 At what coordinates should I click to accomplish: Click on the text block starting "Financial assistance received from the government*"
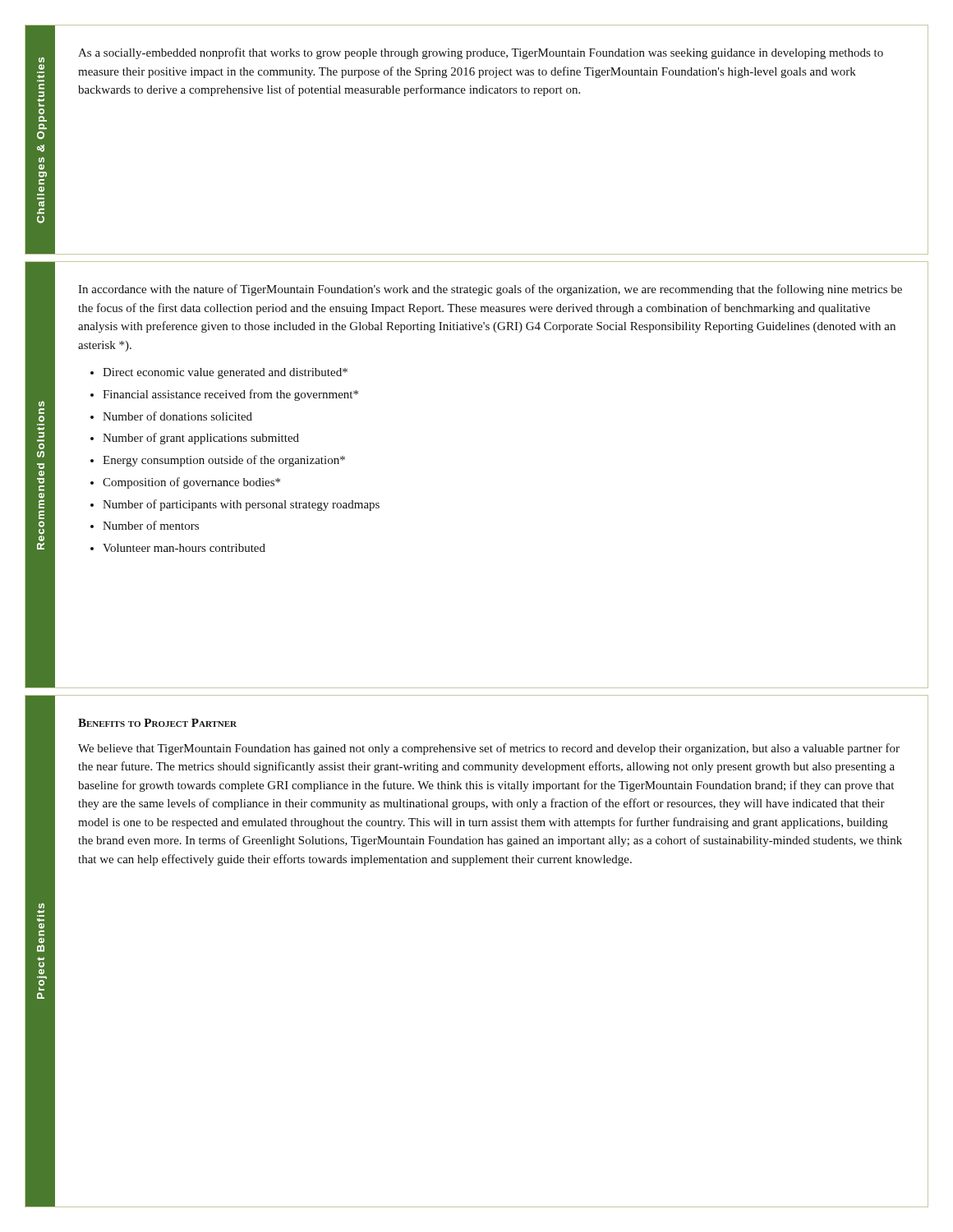coord(231,394)
